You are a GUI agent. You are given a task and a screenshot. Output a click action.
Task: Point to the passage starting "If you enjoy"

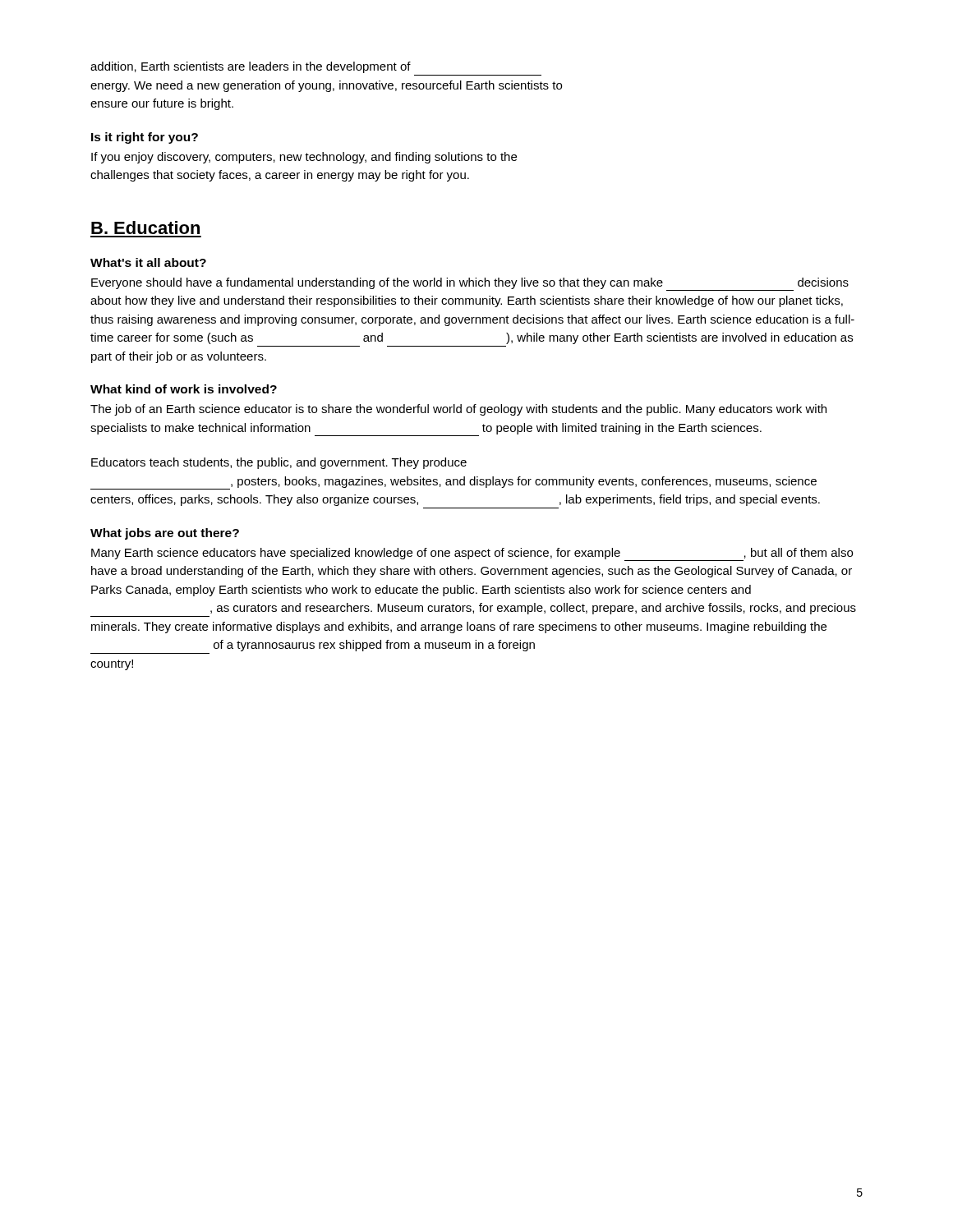point(476,166)
